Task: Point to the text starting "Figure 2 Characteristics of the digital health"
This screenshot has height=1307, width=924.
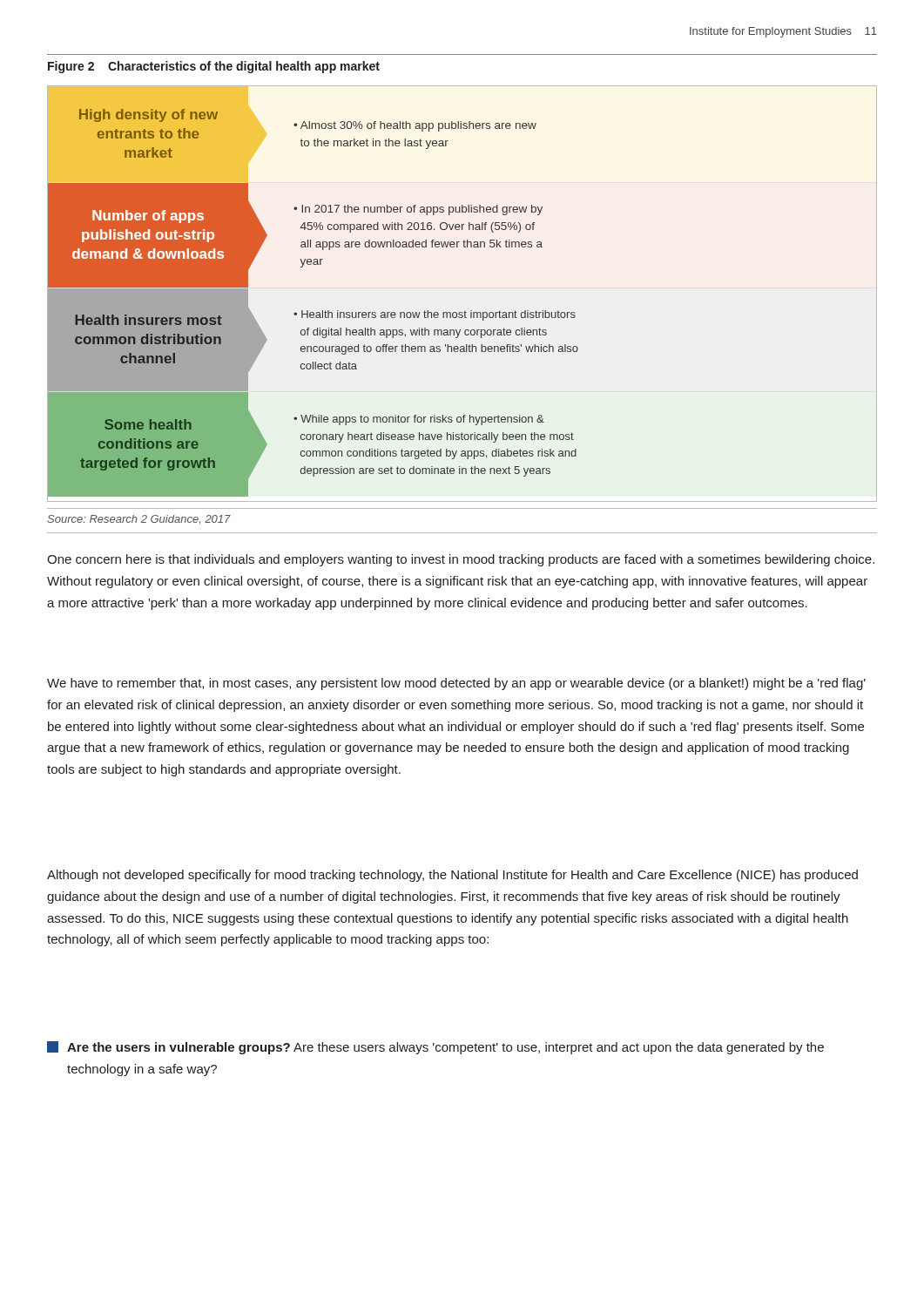Action: [x=213, y=66]
